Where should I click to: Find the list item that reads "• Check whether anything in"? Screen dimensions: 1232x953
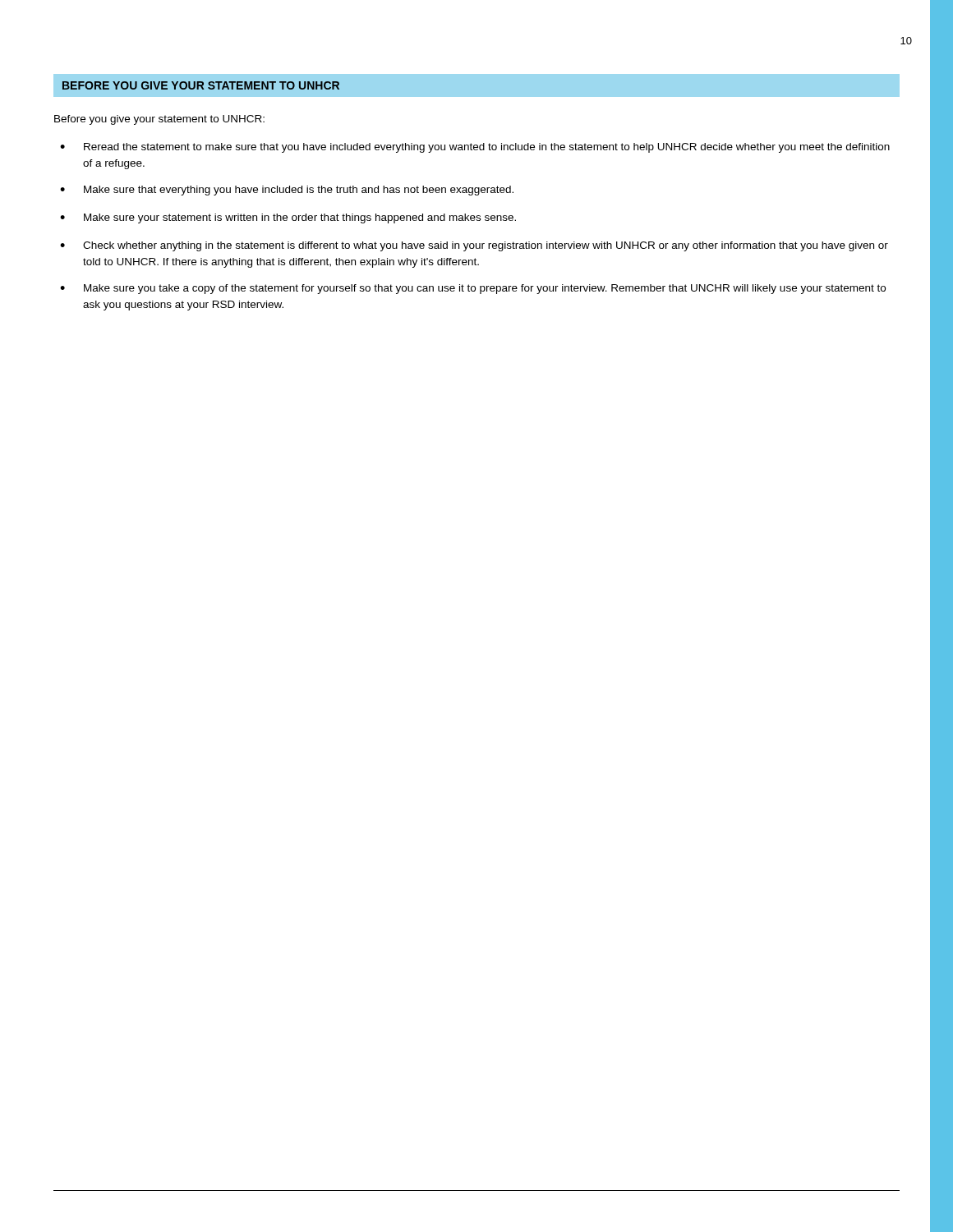(x=476, y=254)
